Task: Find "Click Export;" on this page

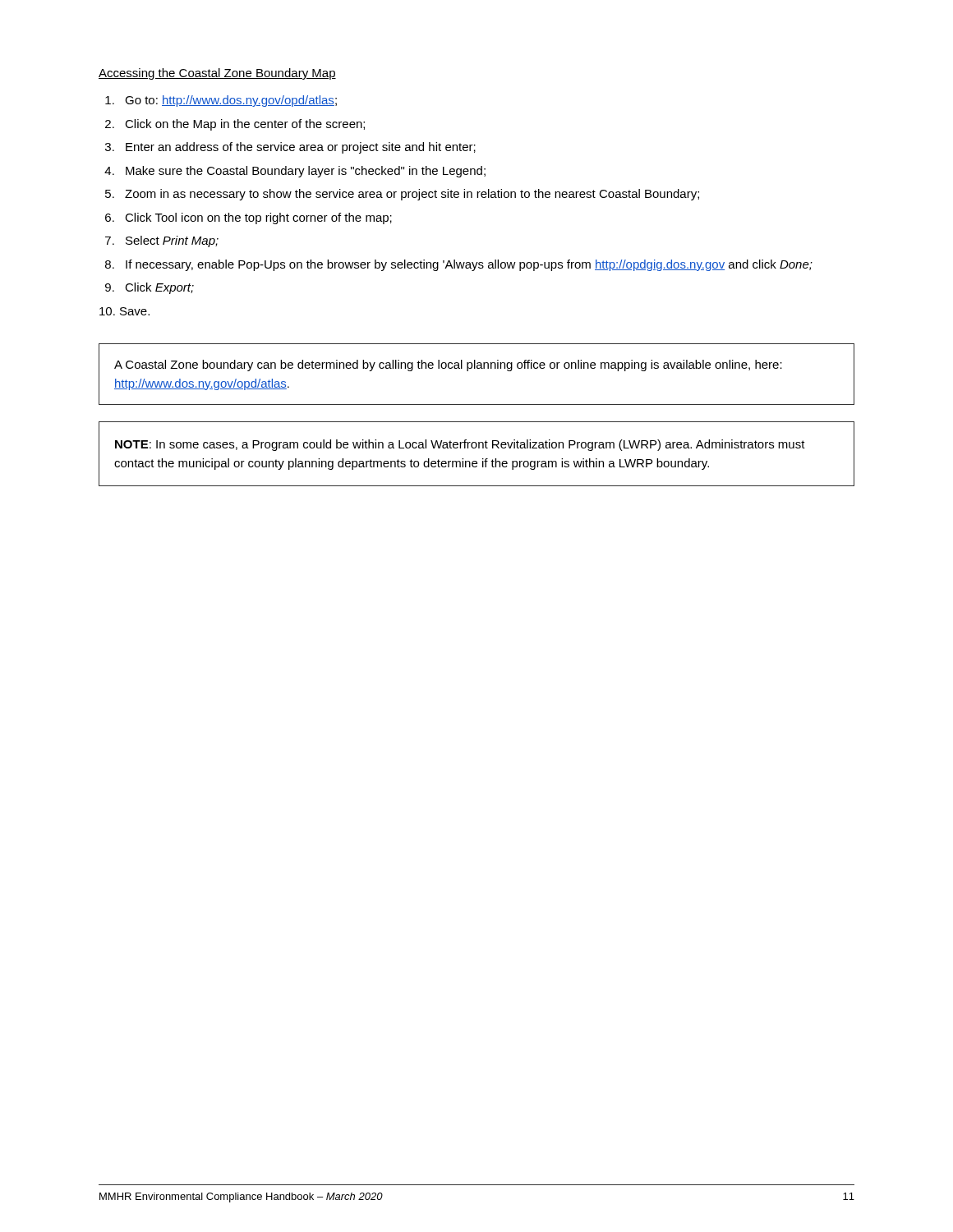Action: (159, 287)
